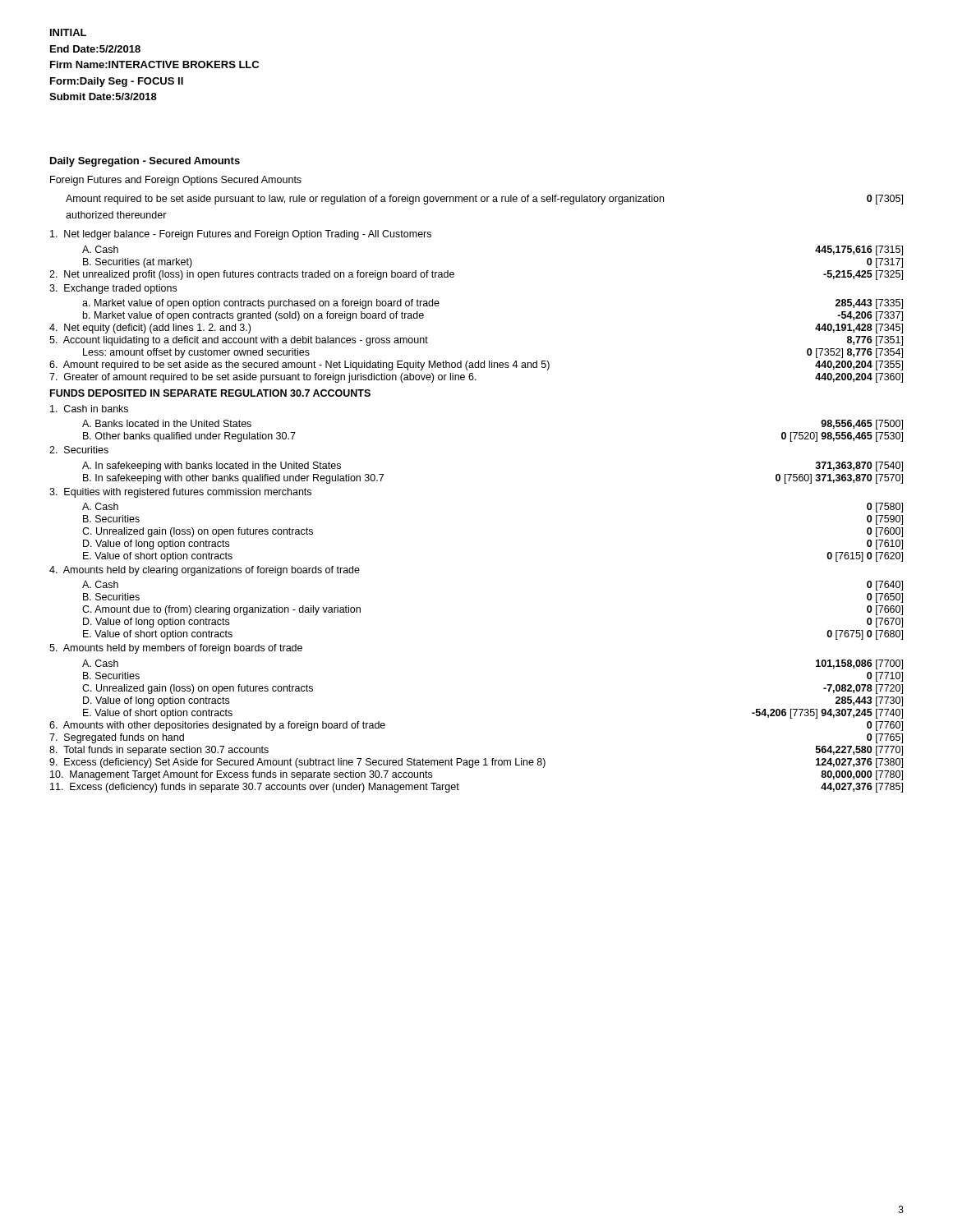This screenshot has height=1232, width=953.
Task: Locate the text block starting "Cash in banks"
Action: 89,409
